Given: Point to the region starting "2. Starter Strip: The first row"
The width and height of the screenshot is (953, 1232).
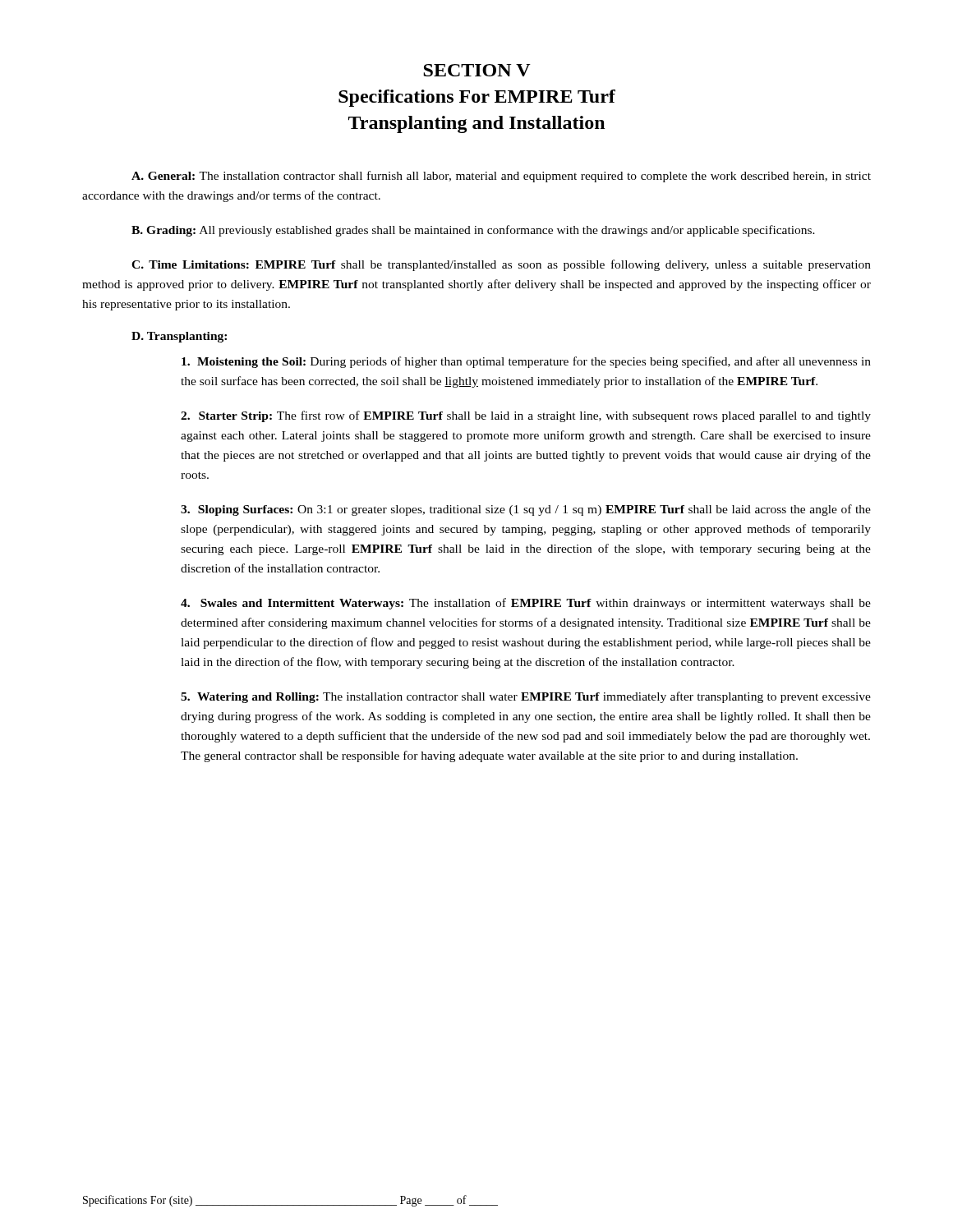Looking at the screenshot, I should (x=526, y=445).
